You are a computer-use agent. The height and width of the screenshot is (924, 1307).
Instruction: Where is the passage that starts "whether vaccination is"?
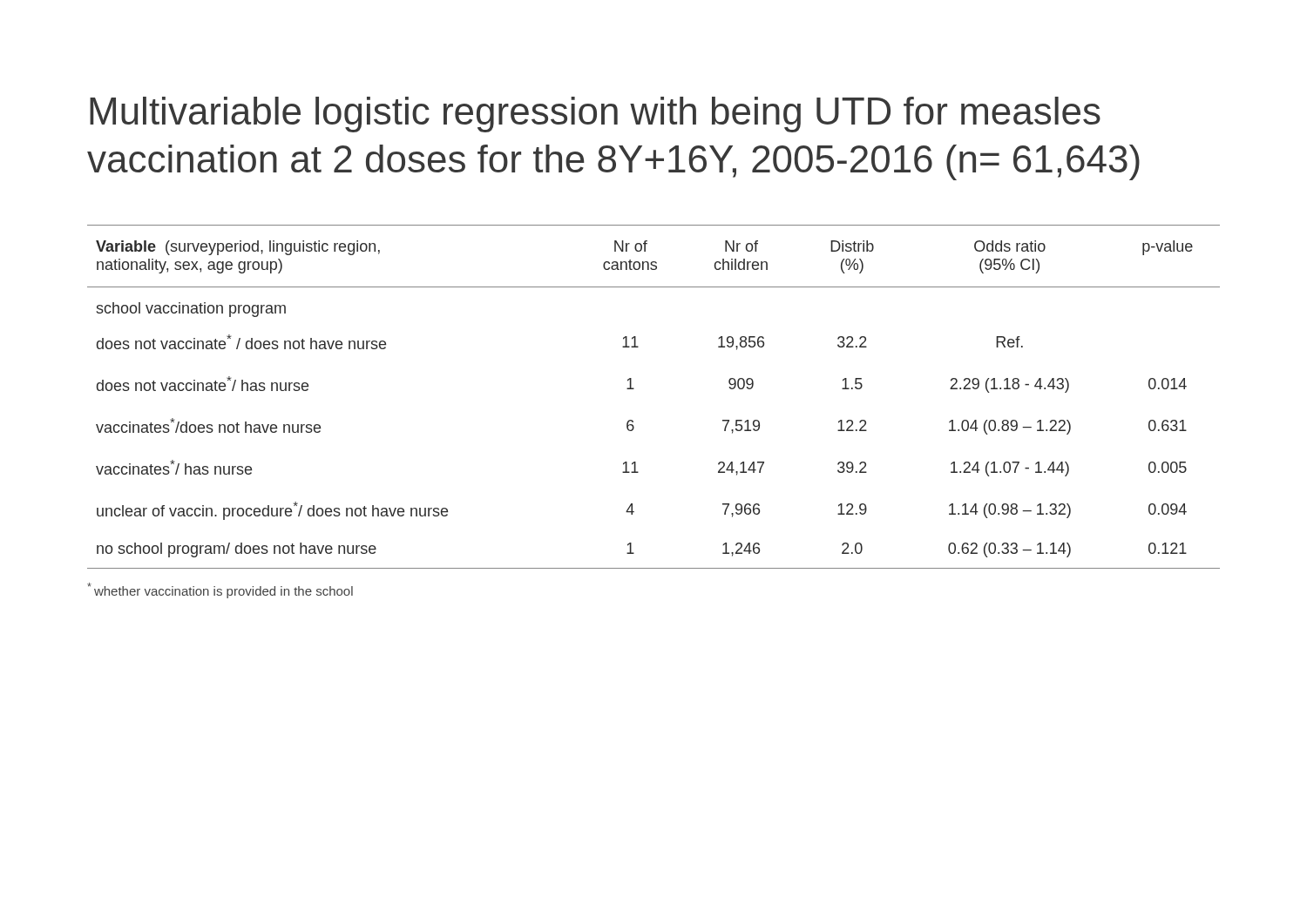point(220,590)
